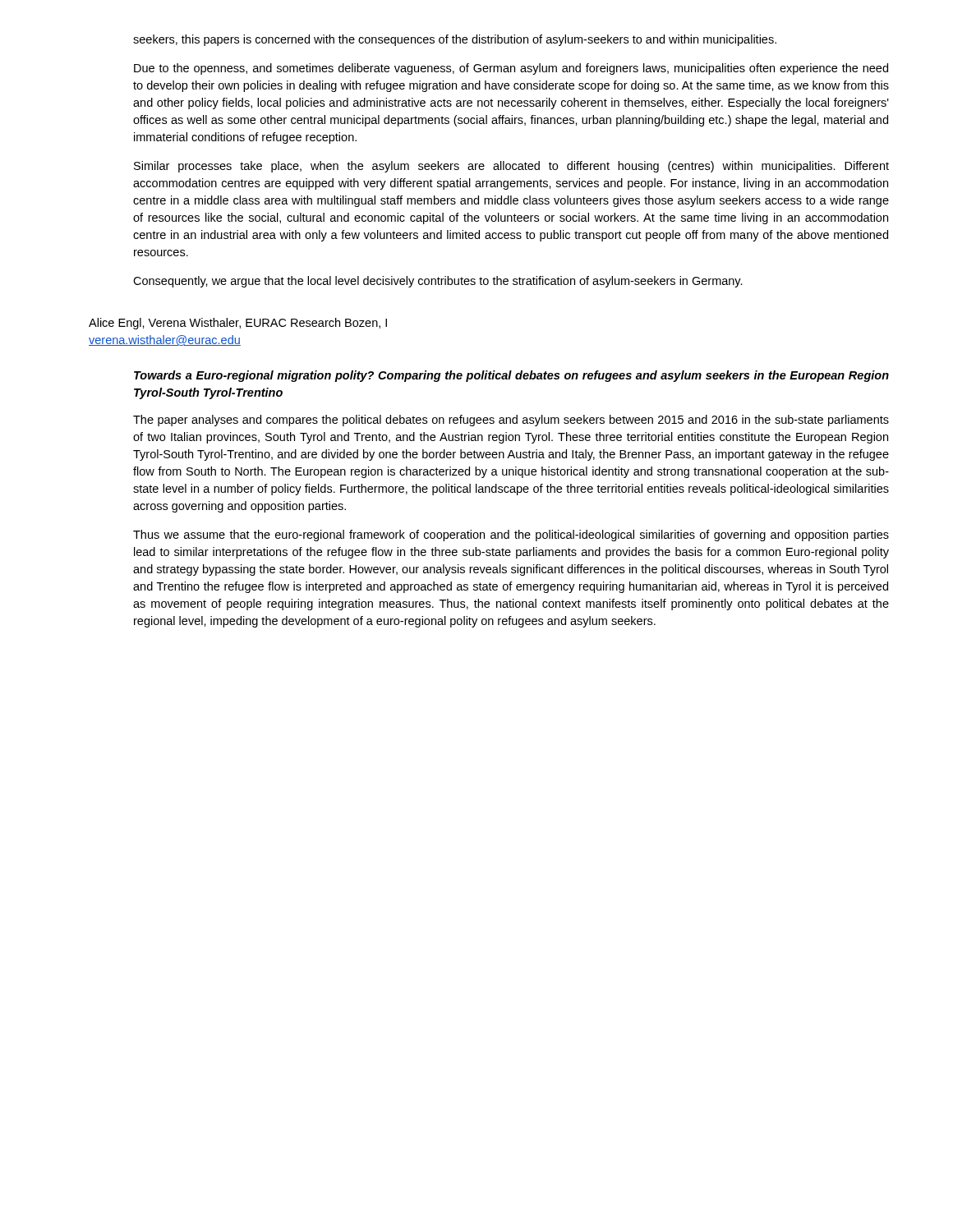
Task: Locate the text block that says "The paper analyses and compares"
Action: (x=511, y=463)
